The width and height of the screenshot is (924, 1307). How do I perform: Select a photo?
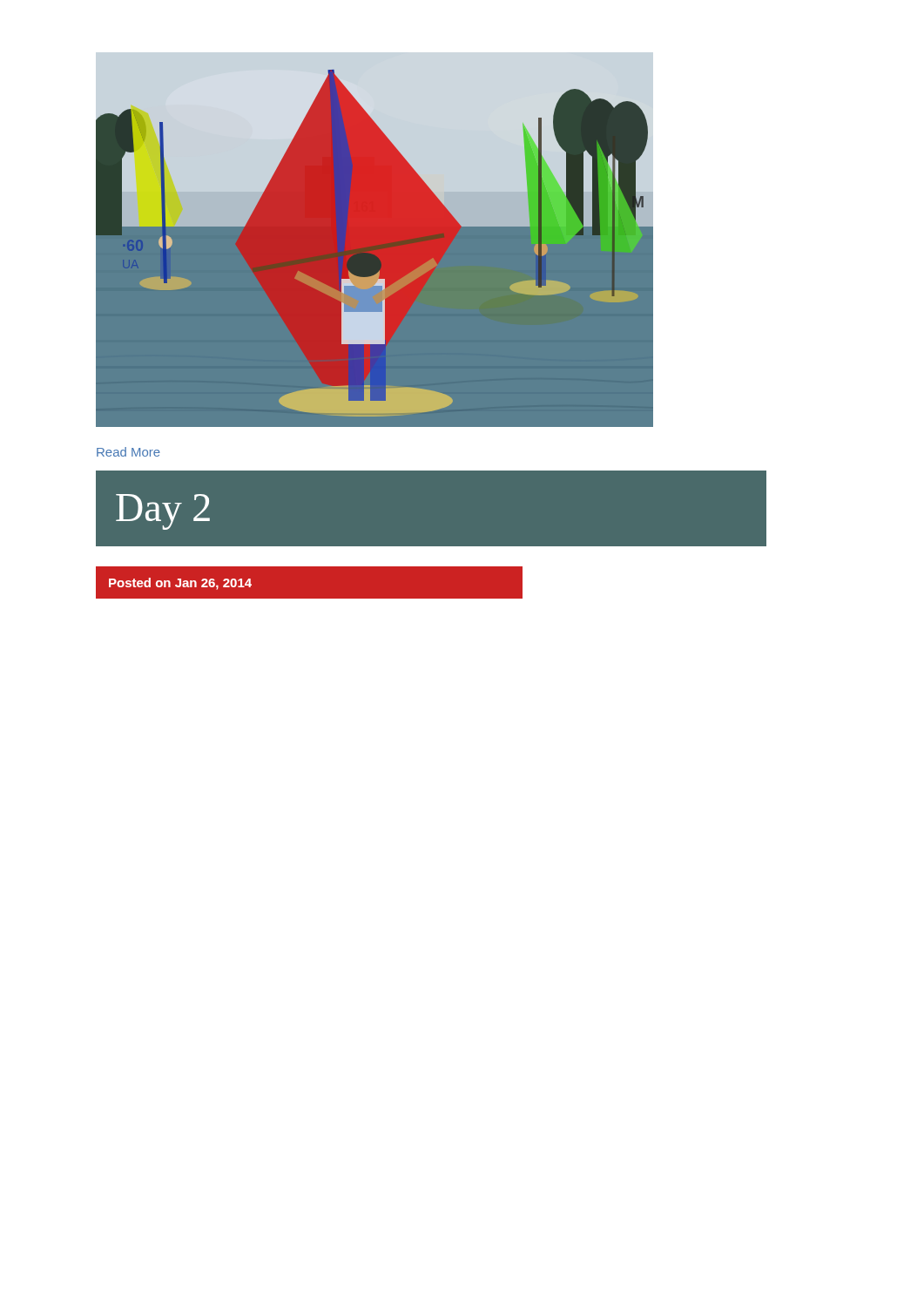(x=374, y=240)
